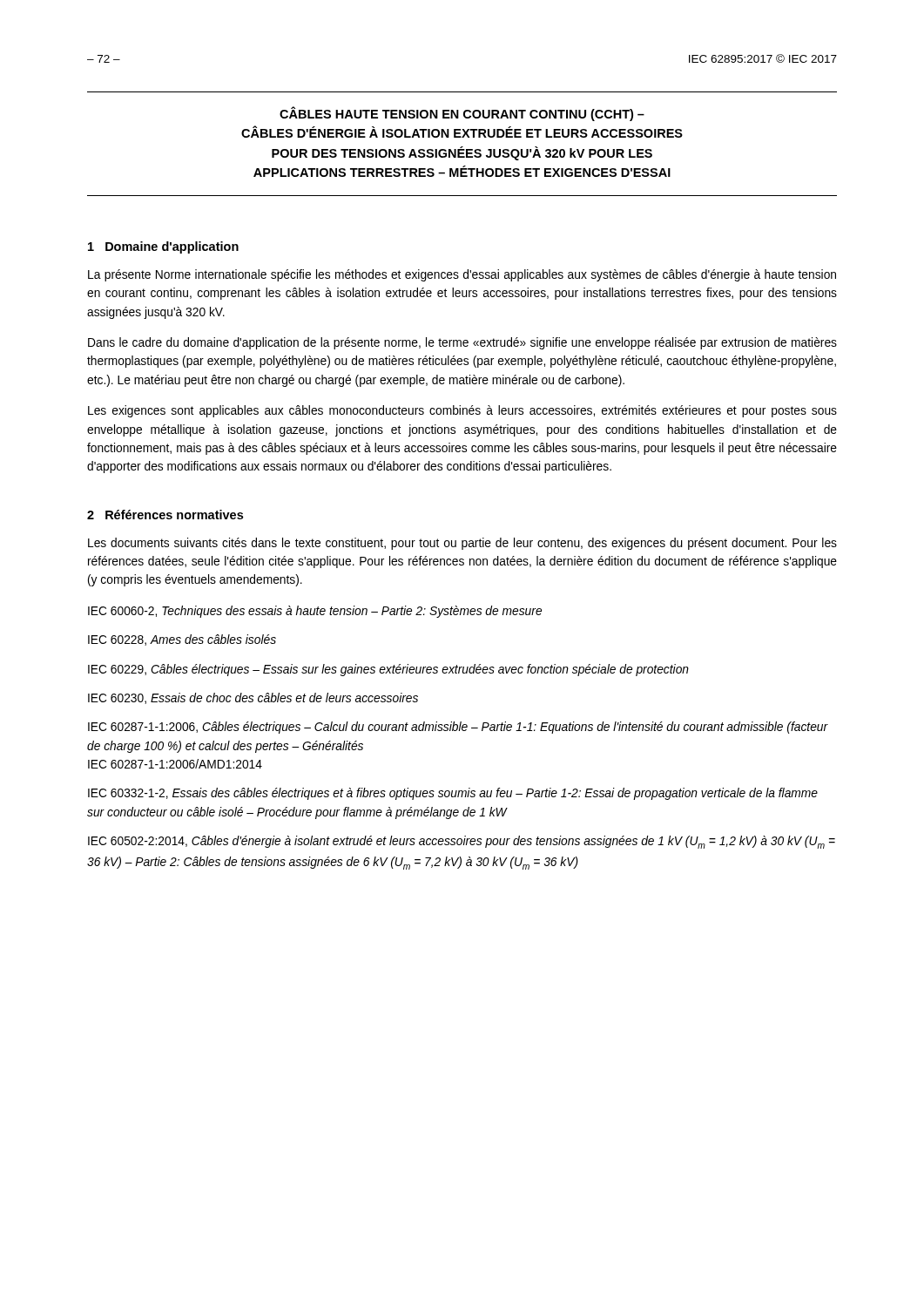The image size is (924, 1307).
Task: Click on the list item that reads "IEC 60229, Câbles électriques –"
Action: pos(388,669)
